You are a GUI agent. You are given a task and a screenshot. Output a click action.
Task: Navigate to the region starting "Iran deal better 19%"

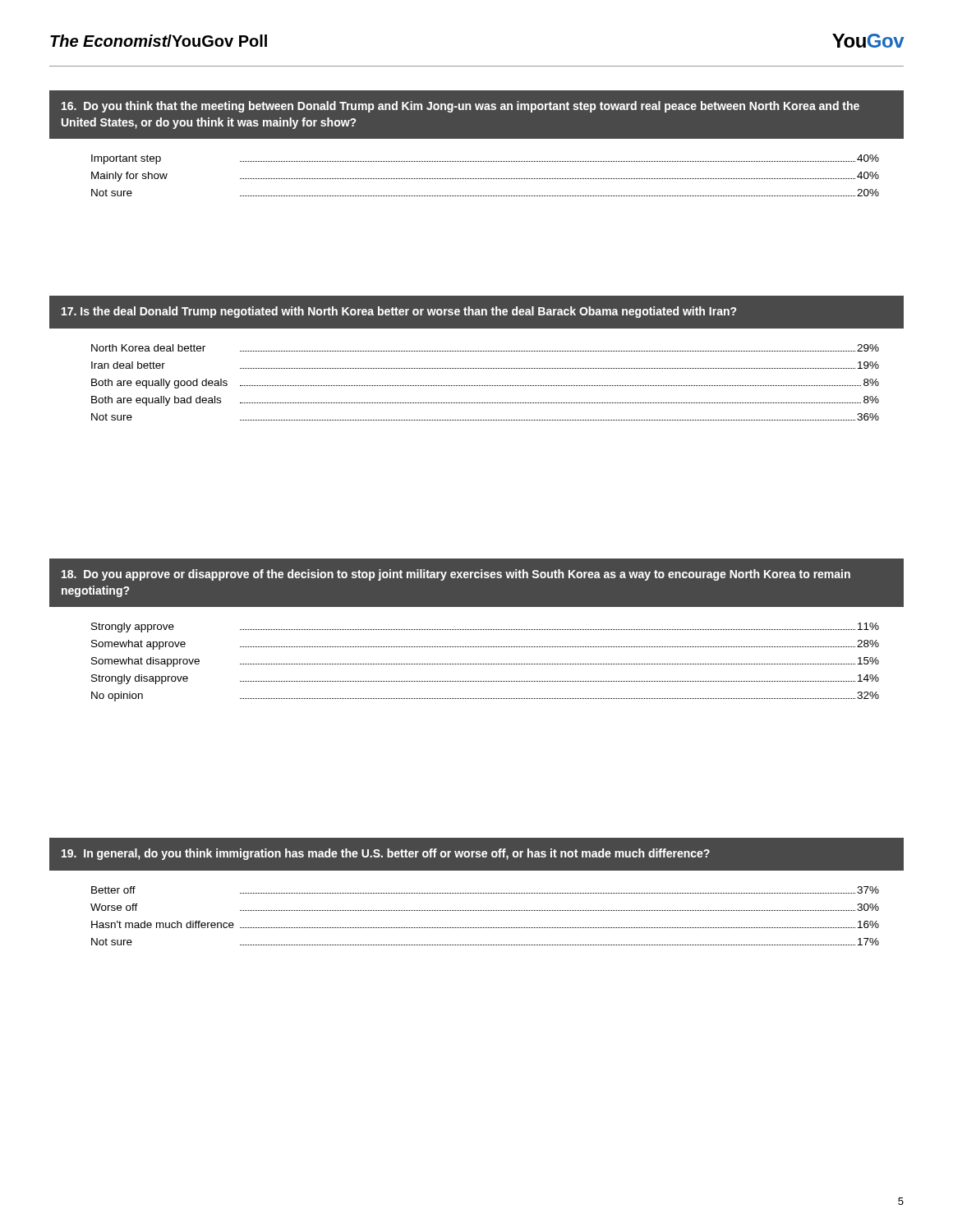pyautogui.click(x=485, y=365)
